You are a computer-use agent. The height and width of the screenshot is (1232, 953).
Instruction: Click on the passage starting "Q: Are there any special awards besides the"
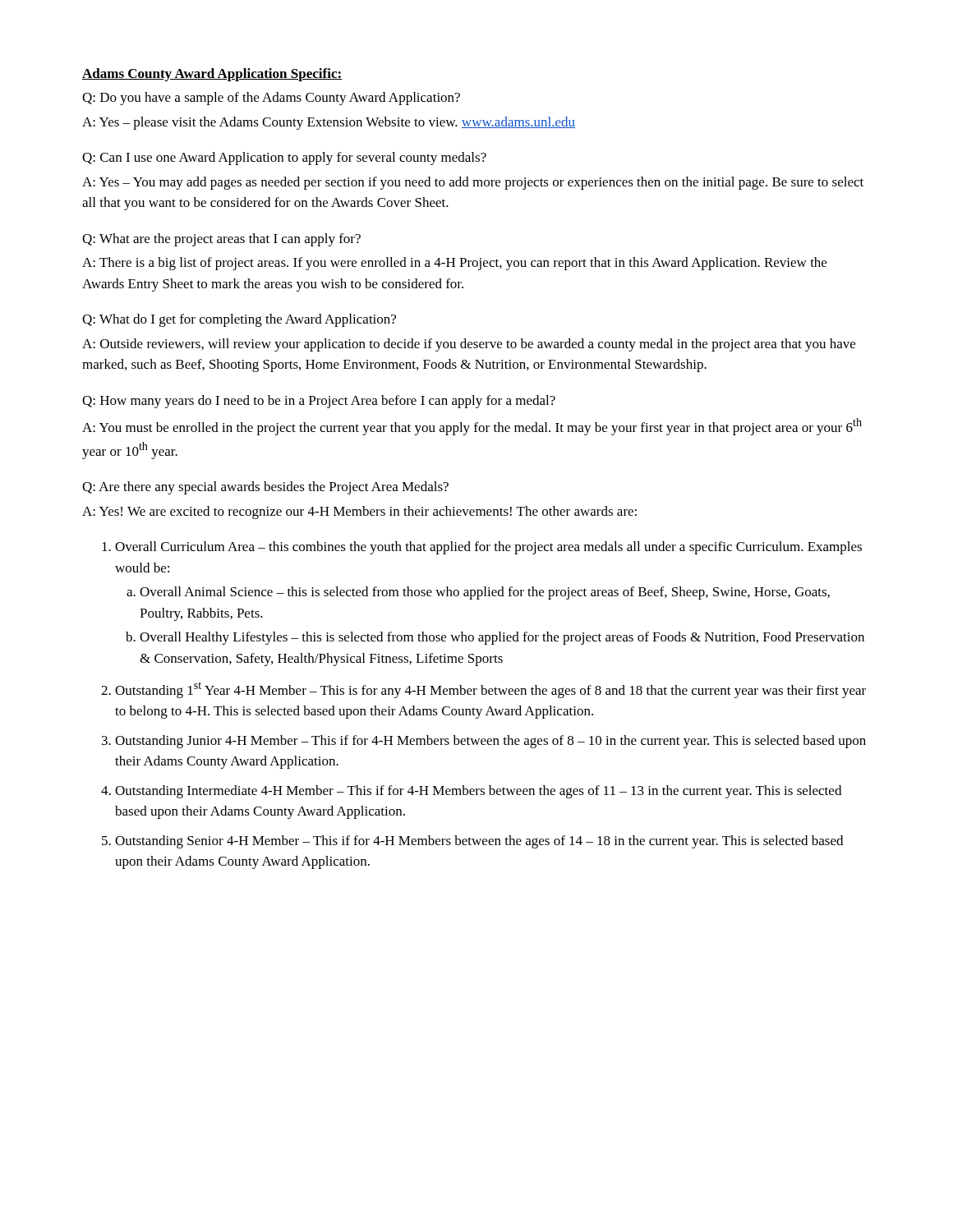(x=476, y=499)
